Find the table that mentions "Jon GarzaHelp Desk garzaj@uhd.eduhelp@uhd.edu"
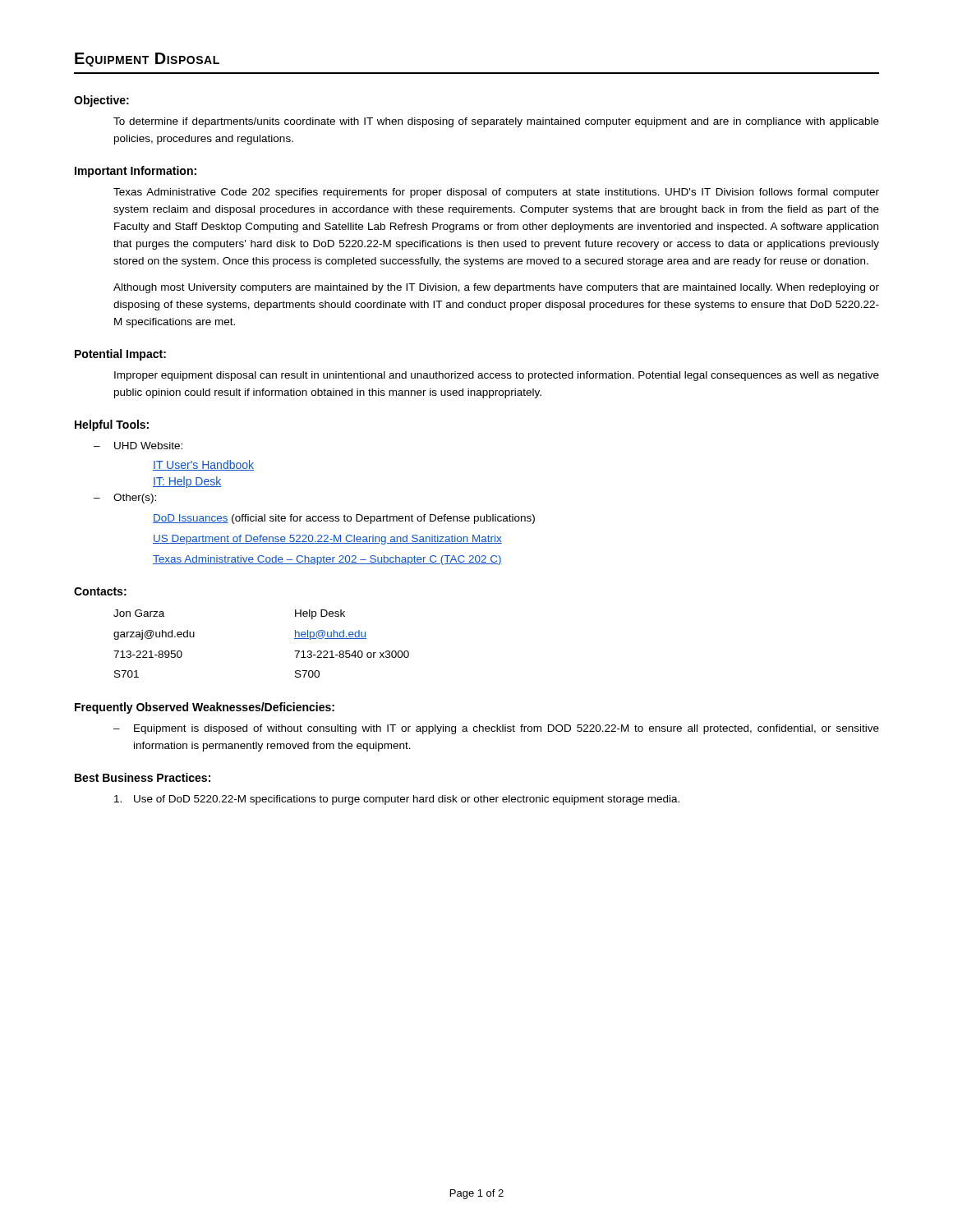The image size is (953, 1232). click(x=476, y=644)
